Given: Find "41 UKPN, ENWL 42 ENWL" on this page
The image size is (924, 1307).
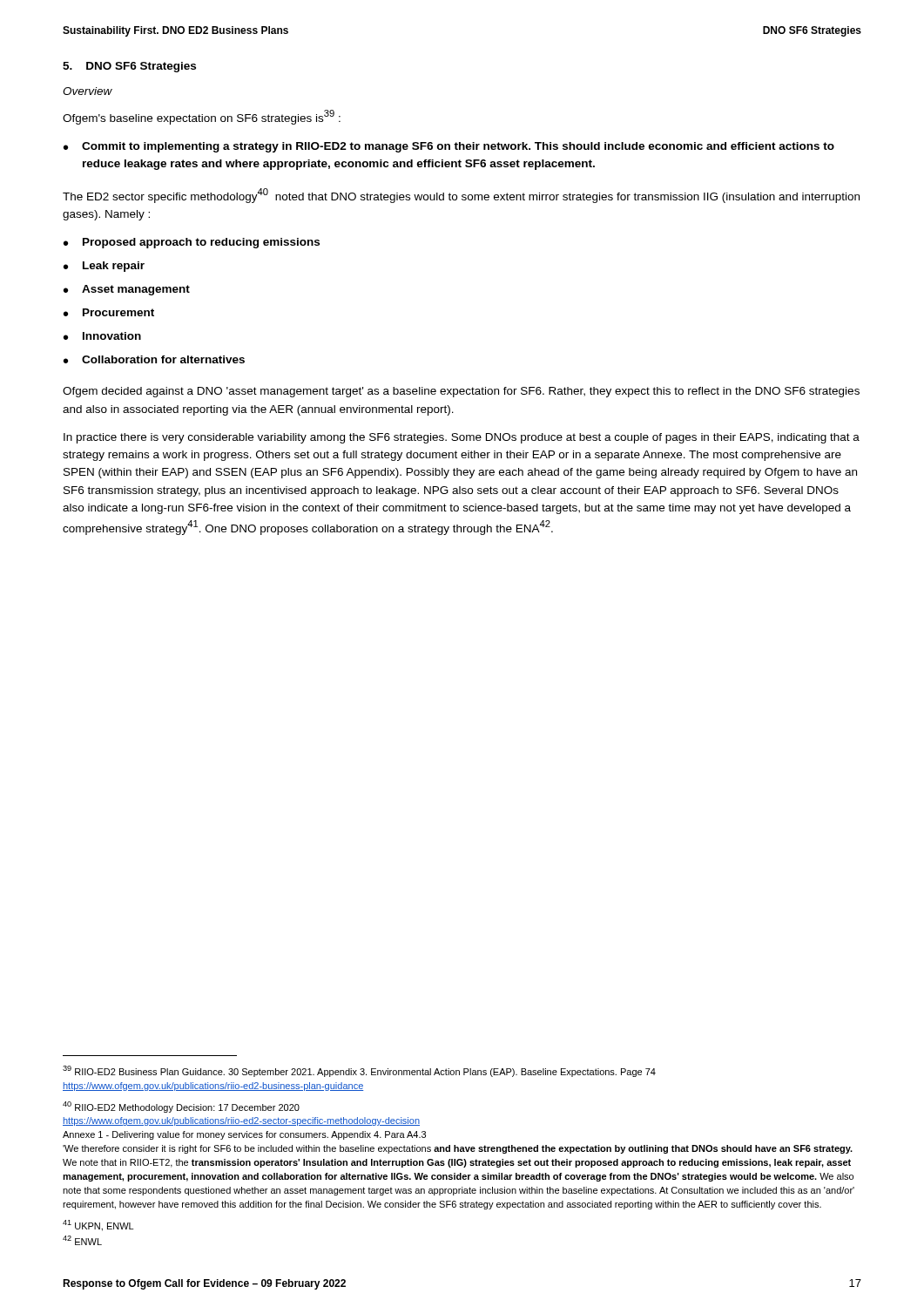Looking at the screenshot, I should click(x=98, y=1232).
